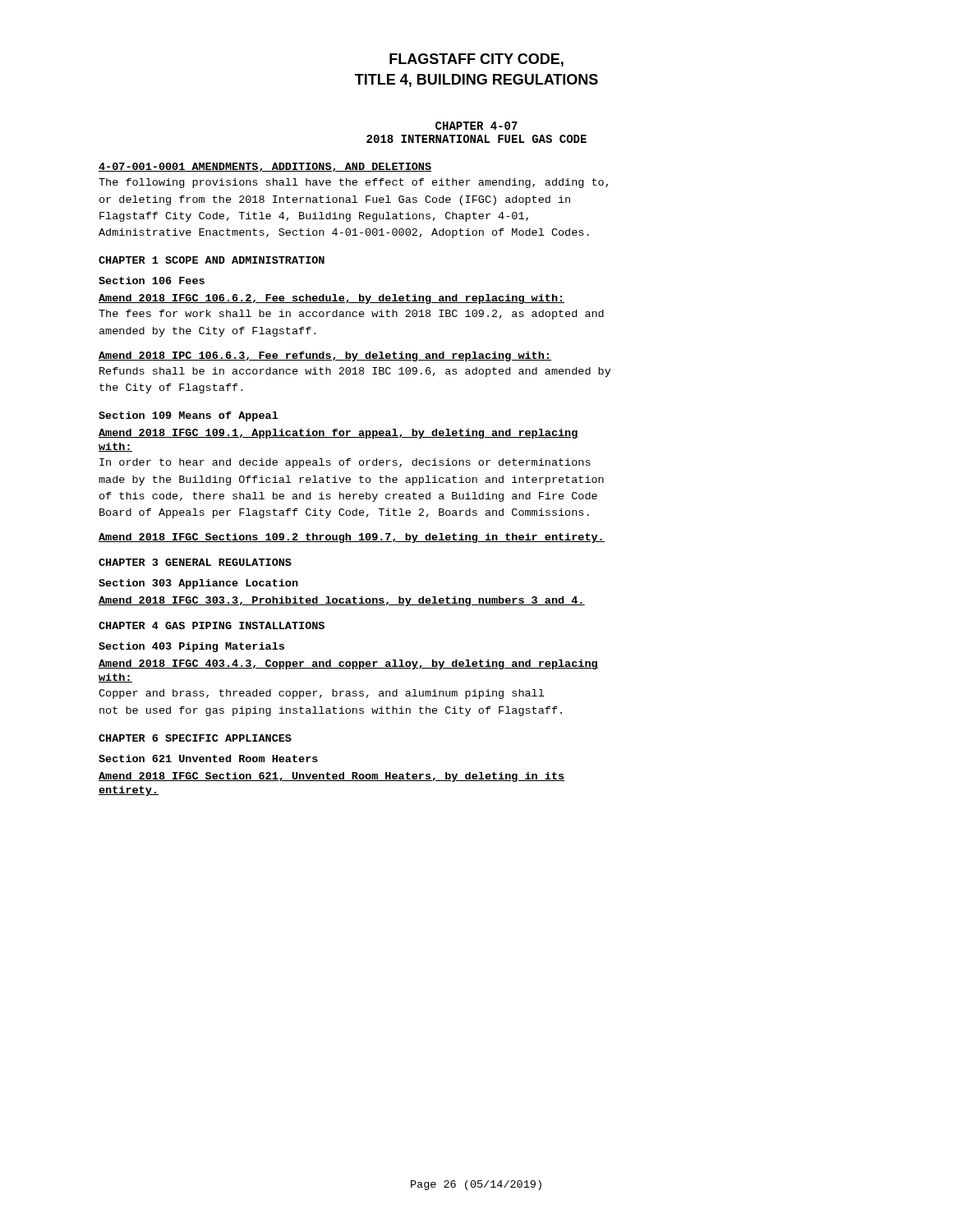Image resolution: width=953 pixels, height=1232 pixels.
Task: Find the text block containing "Copper and brass, threaded"
Action: pos(476,703)
